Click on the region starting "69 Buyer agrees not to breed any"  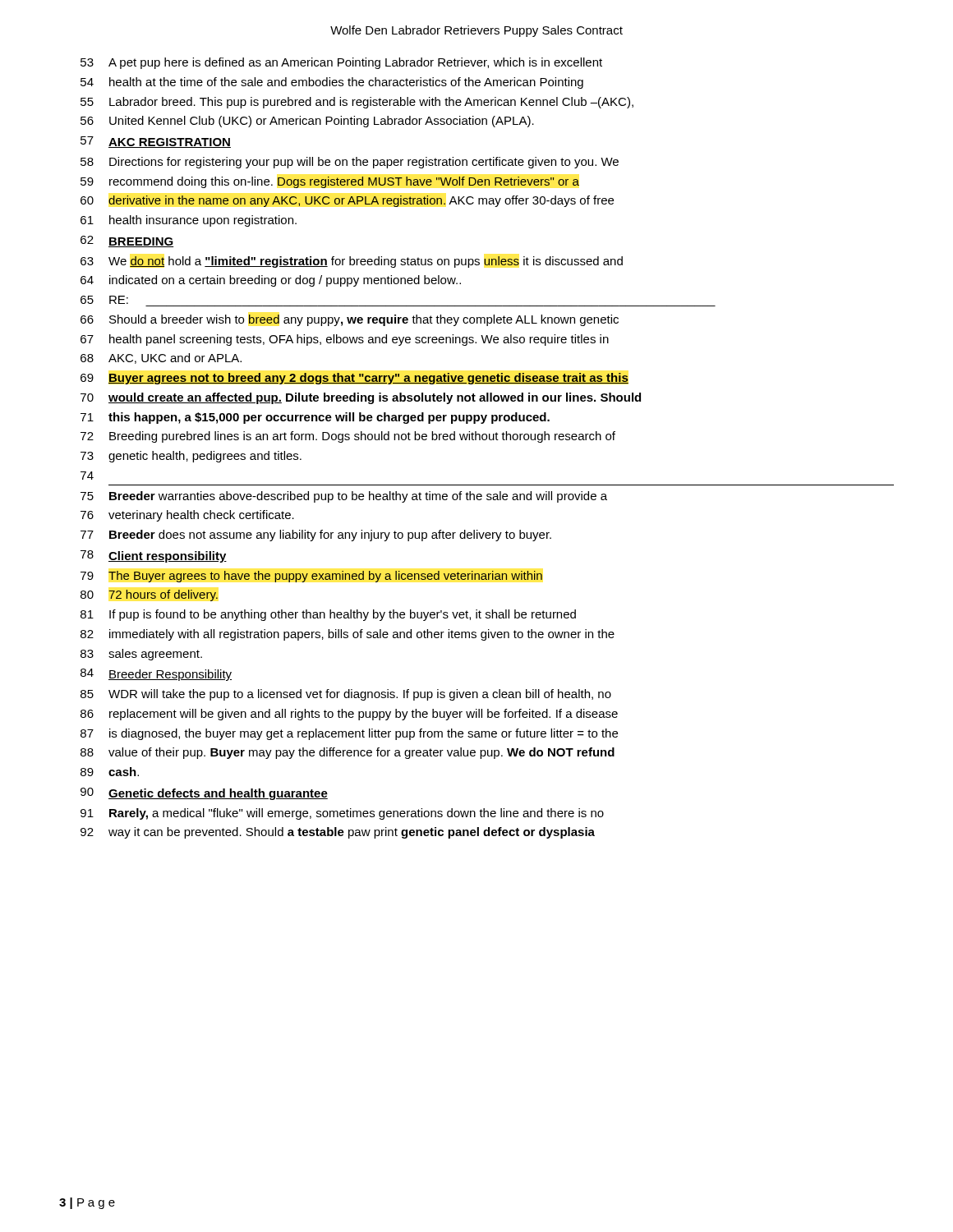pos(476,378)
